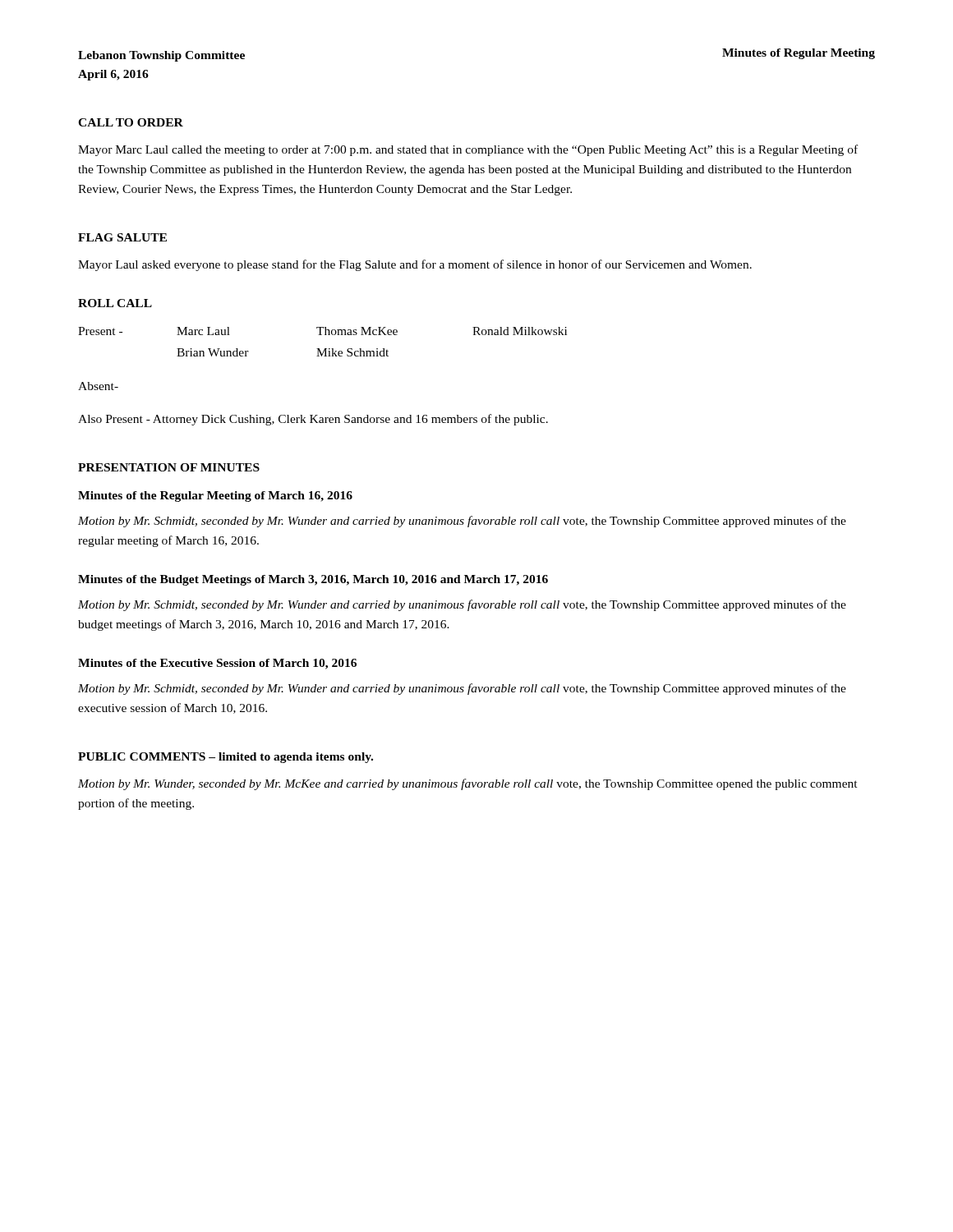Click on the table containing "Marc Laul"

pos(476,341)
